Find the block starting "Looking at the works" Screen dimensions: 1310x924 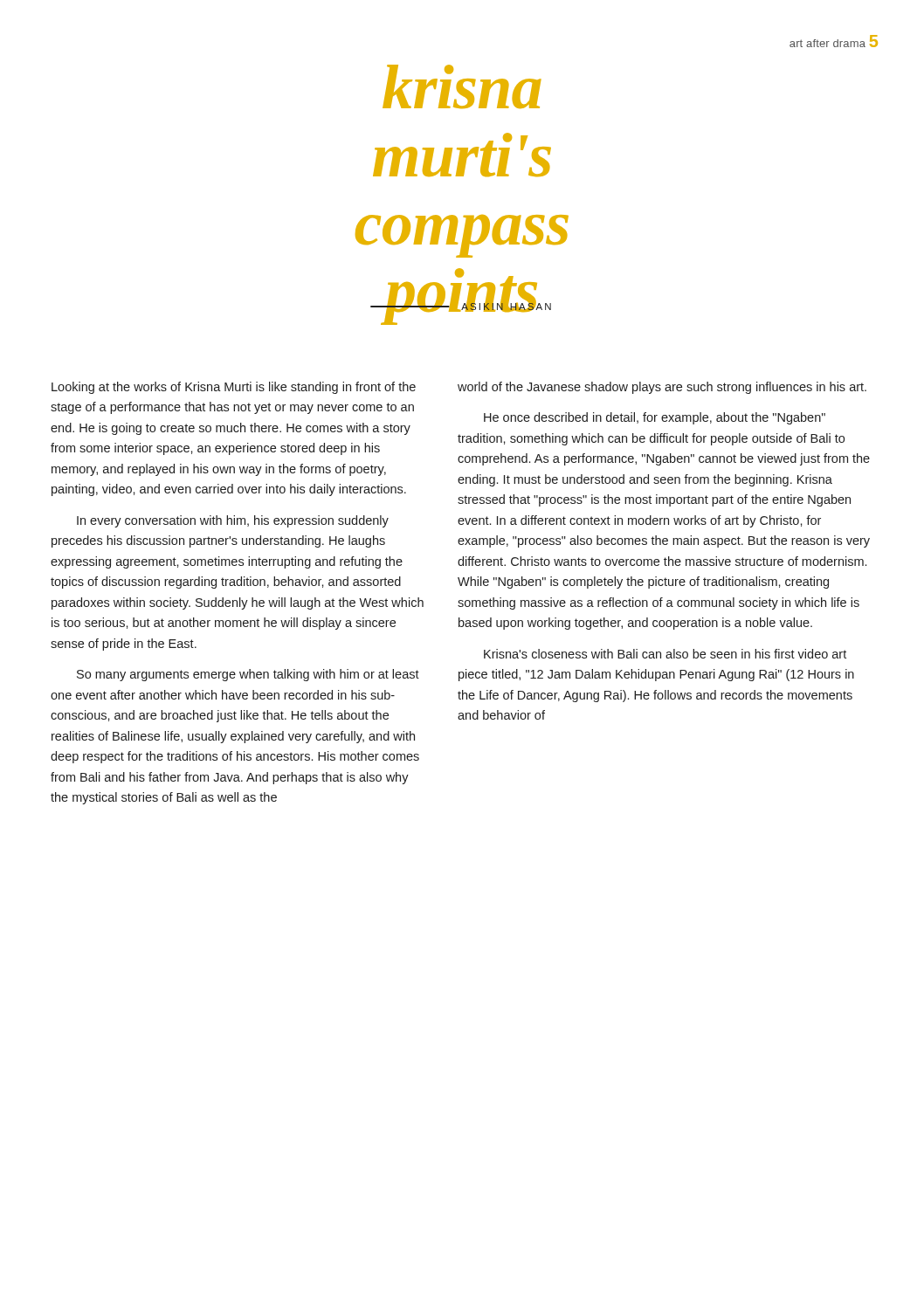[x=238, y=593]
